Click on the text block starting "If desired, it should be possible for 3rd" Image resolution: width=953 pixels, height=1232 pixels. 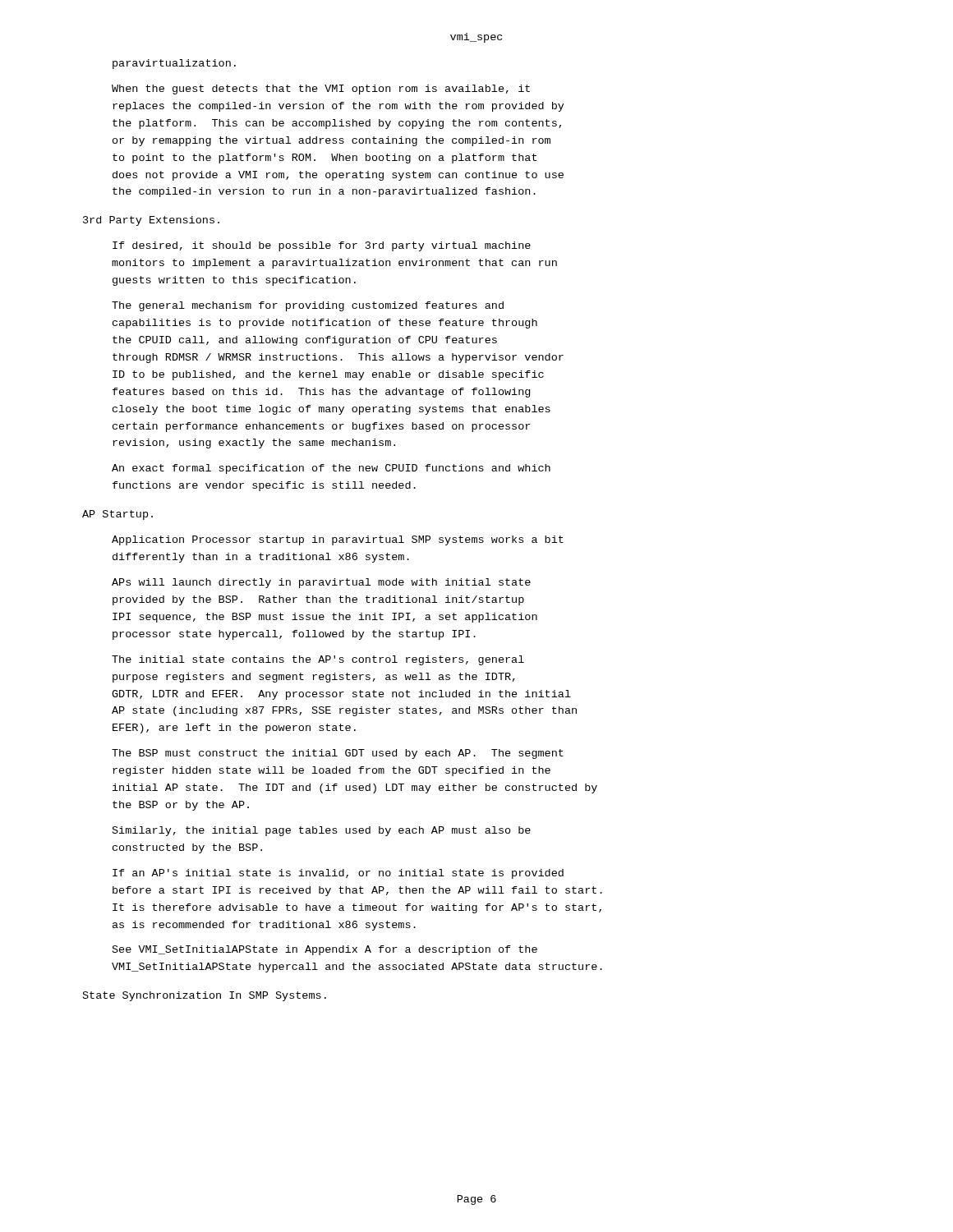click(335, 263)
